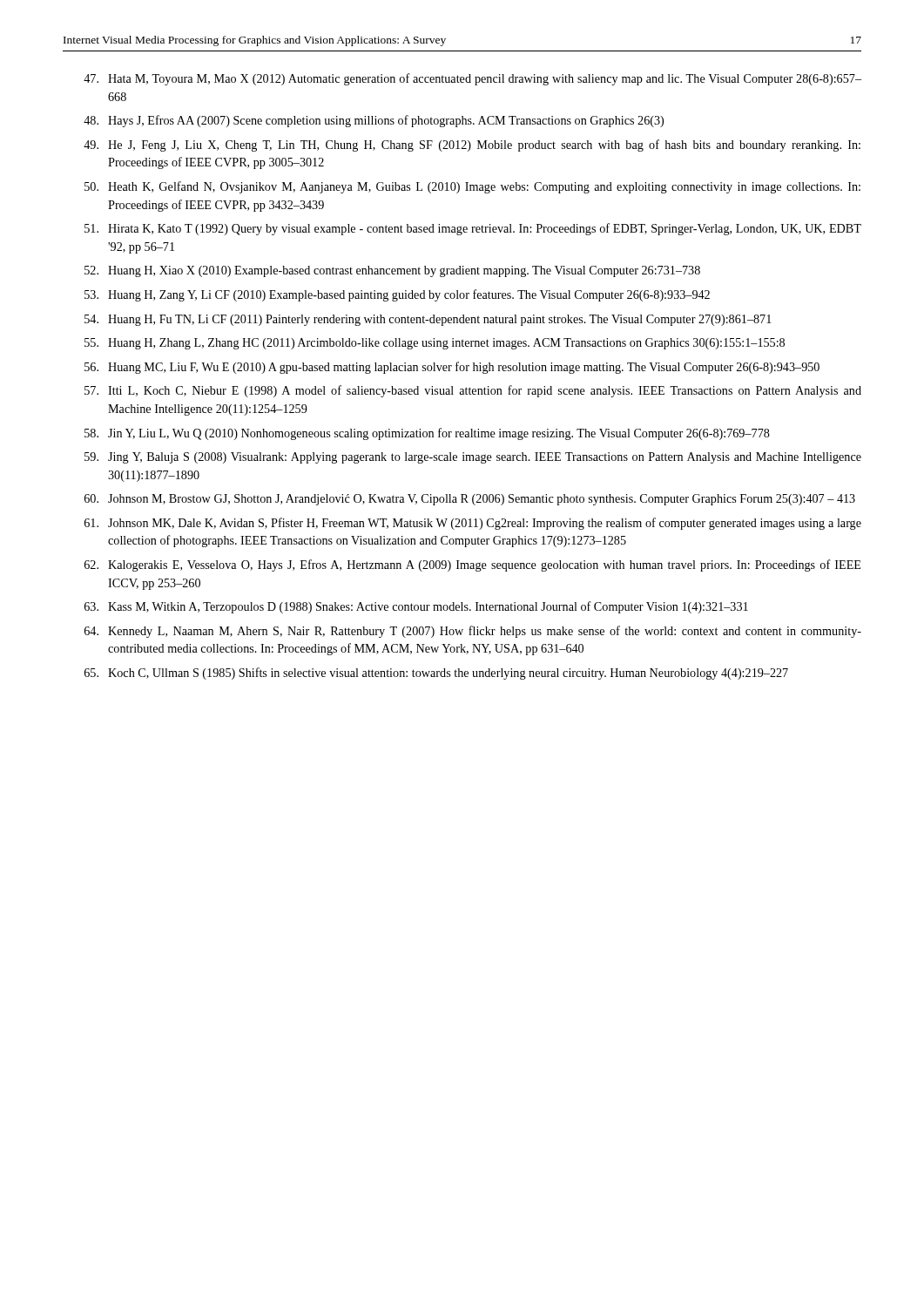Select the block starting "55. Huang H, Zhang L, Zhang"

tap(462, 343)
